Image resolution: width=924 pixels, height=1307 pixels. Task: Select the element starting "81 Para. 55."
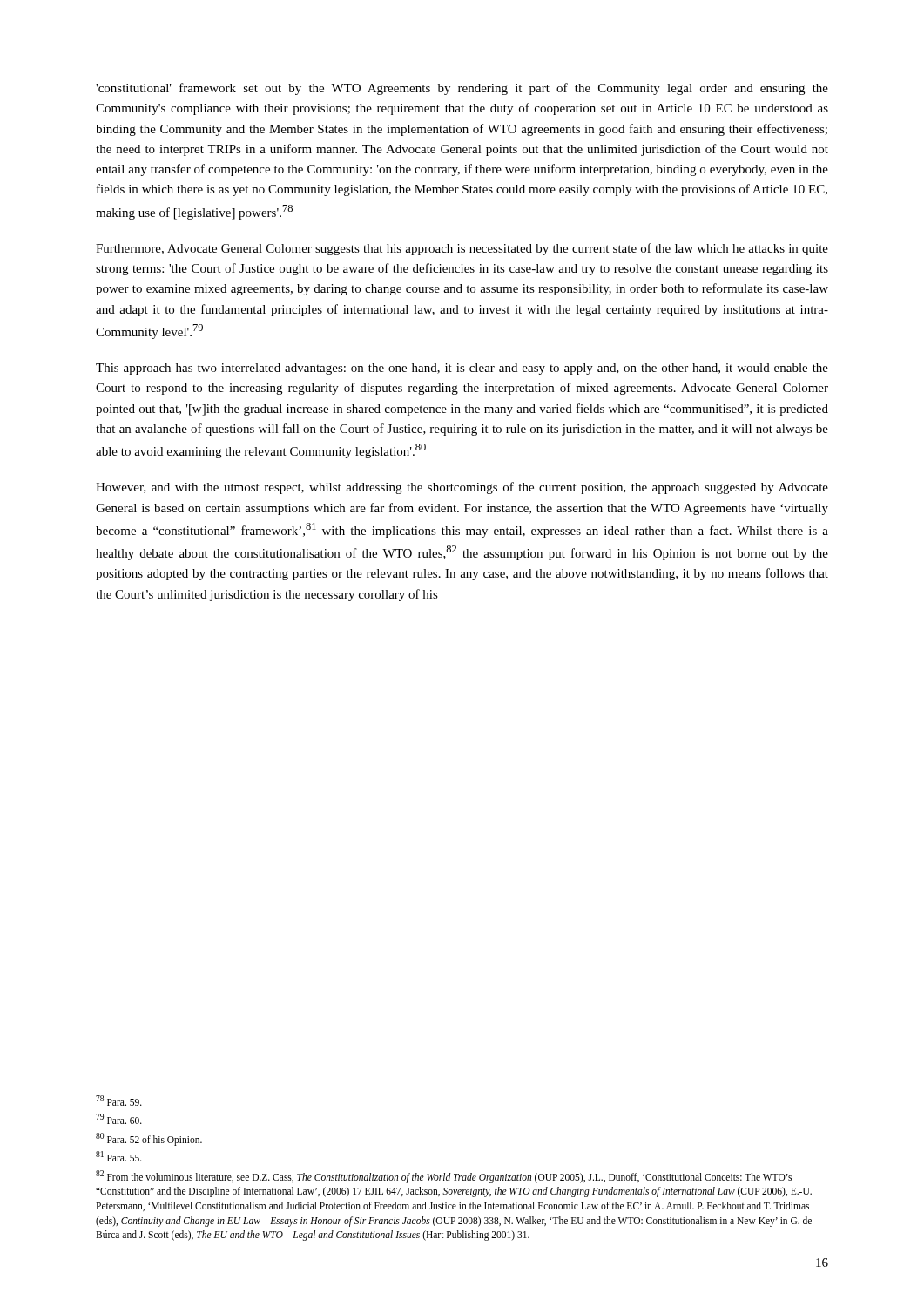(x=119, y=1156)
